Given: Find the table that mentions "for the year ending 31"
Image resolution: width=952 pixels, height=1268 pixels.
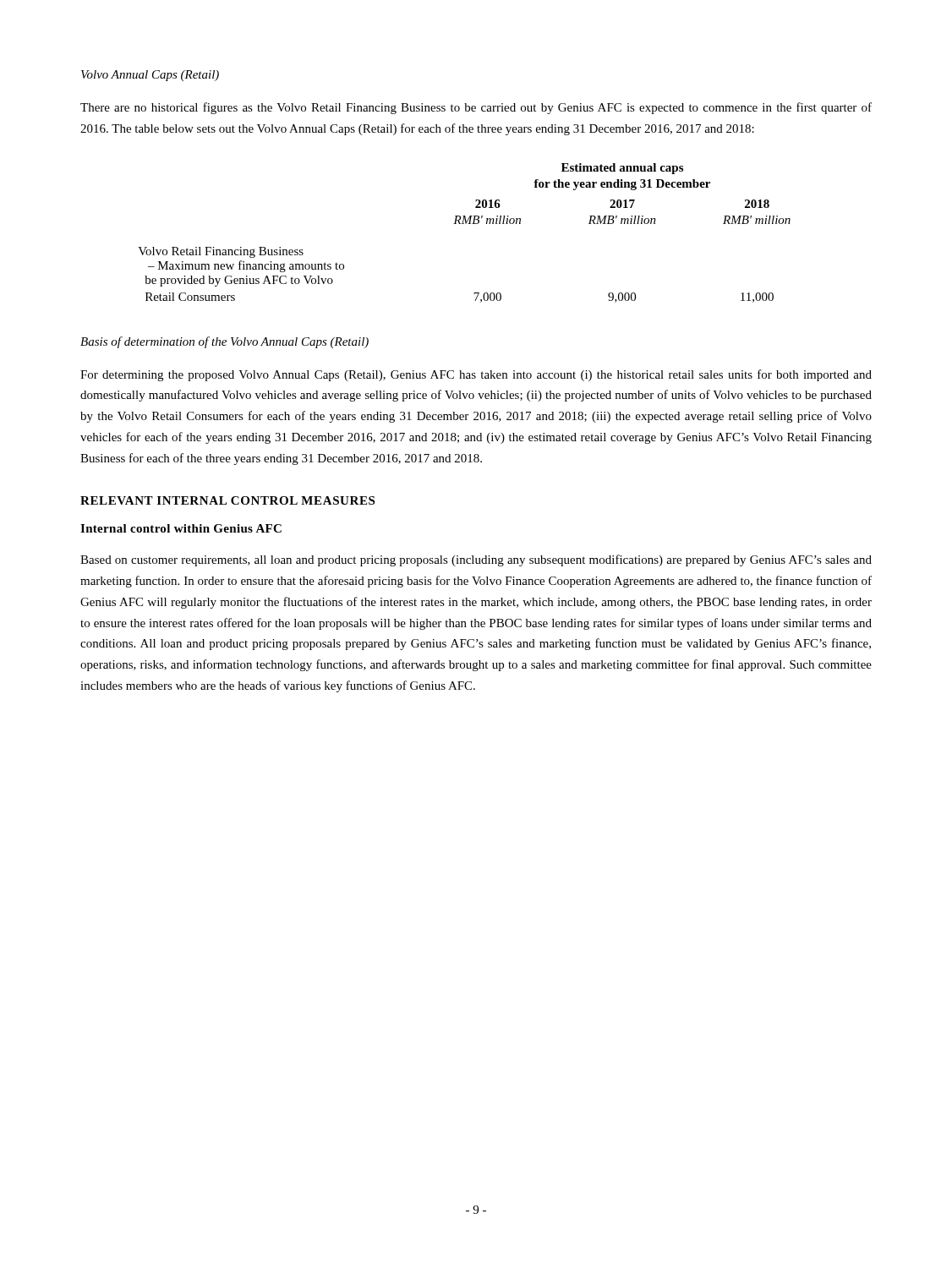Looking at the screenshot, I should [x=476, y=233].
